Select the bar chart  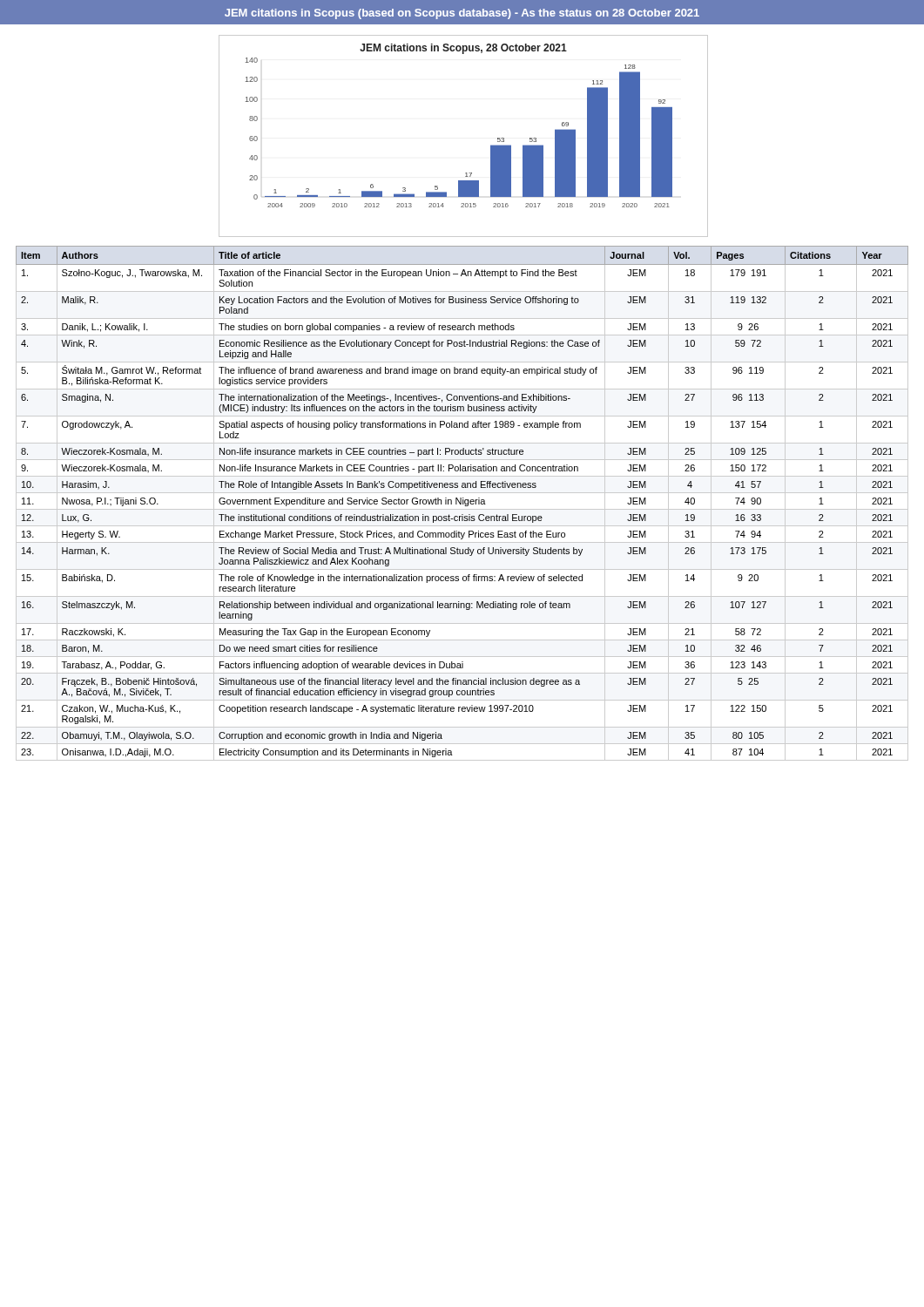pos(462,136)
